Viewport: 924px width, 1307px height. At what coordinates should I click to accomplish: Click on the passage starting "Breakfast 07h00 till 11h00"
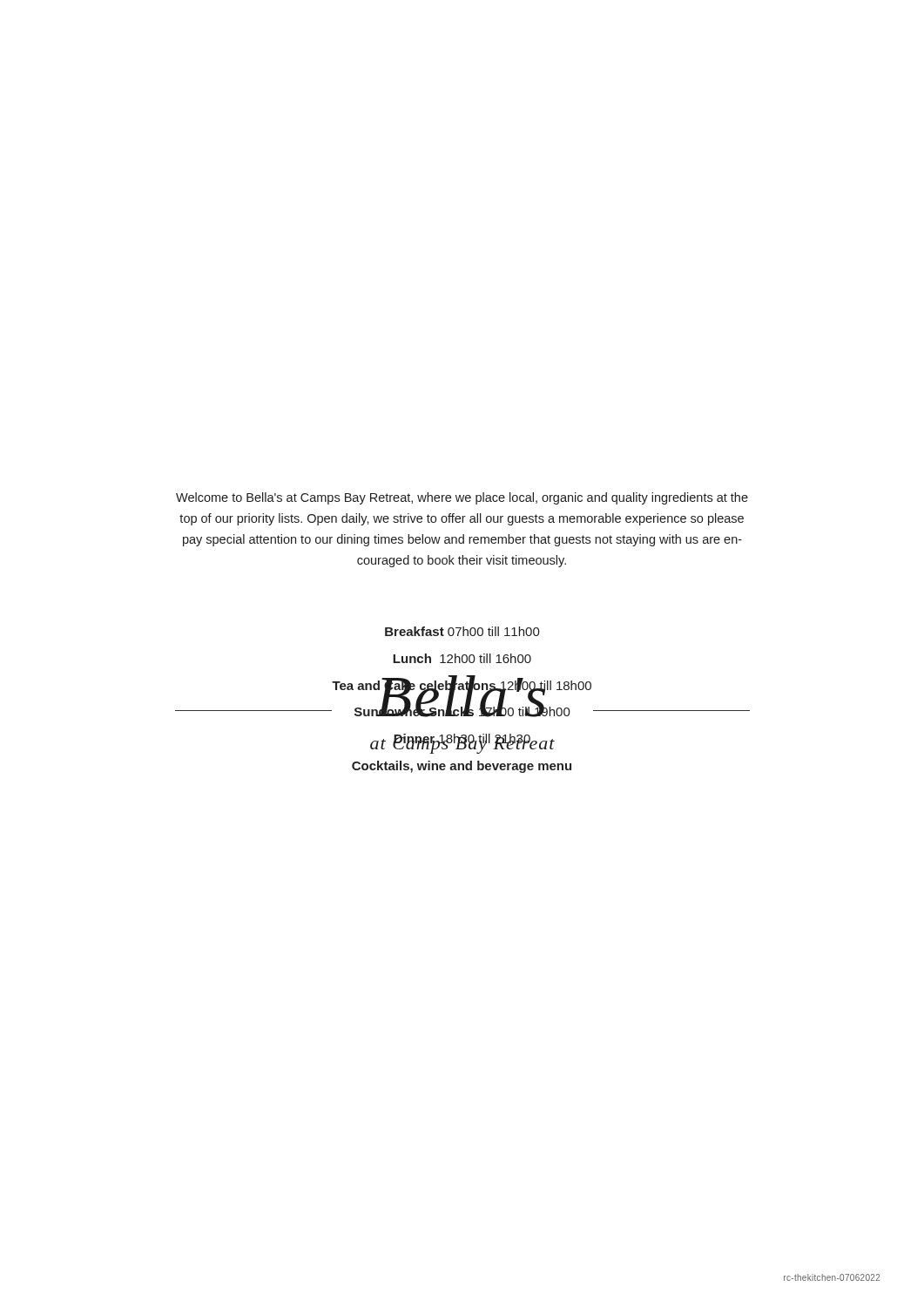(462, 632)
